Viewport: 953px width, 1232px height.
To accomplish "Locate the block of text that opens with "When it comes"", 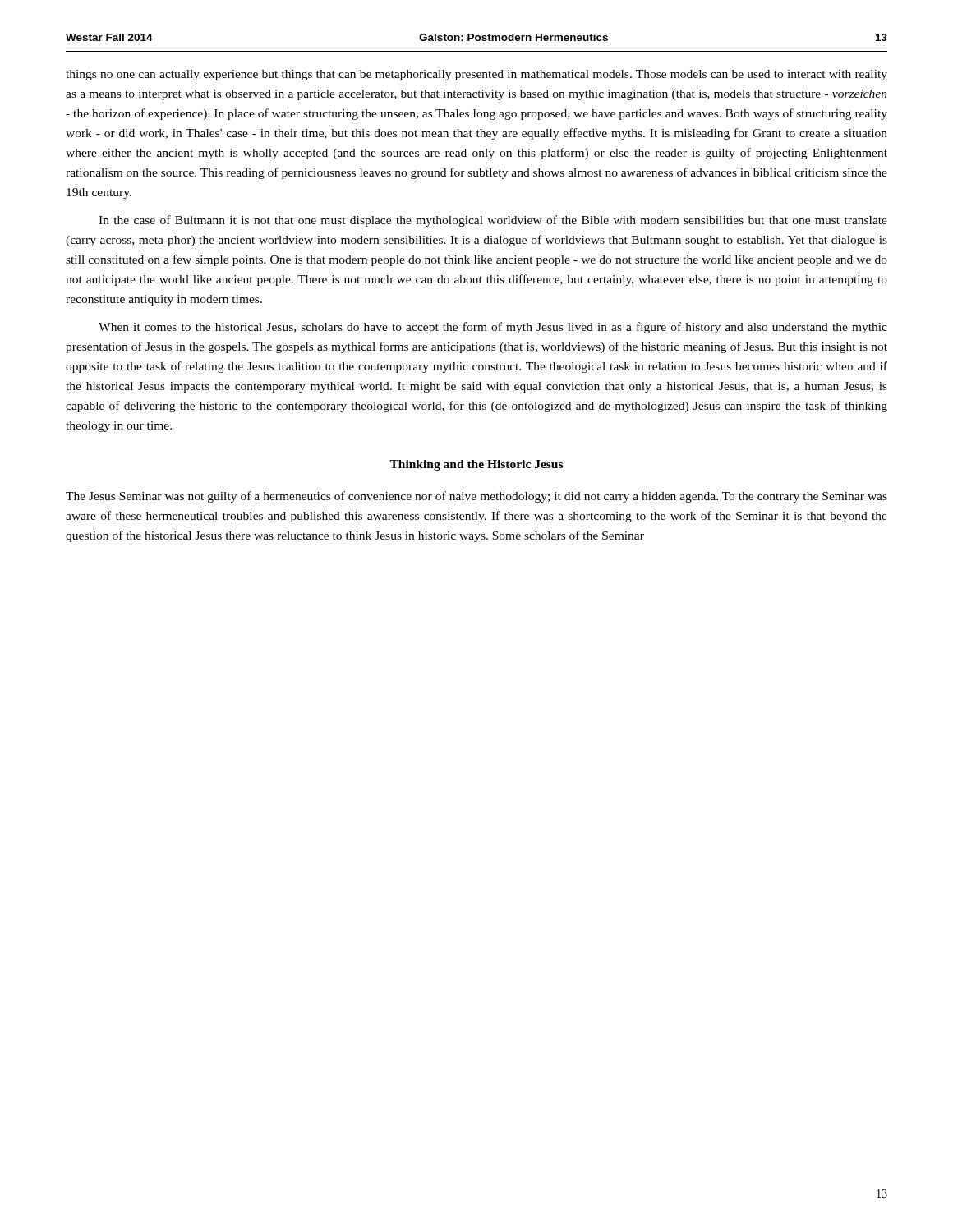I will tap(476, 376).
